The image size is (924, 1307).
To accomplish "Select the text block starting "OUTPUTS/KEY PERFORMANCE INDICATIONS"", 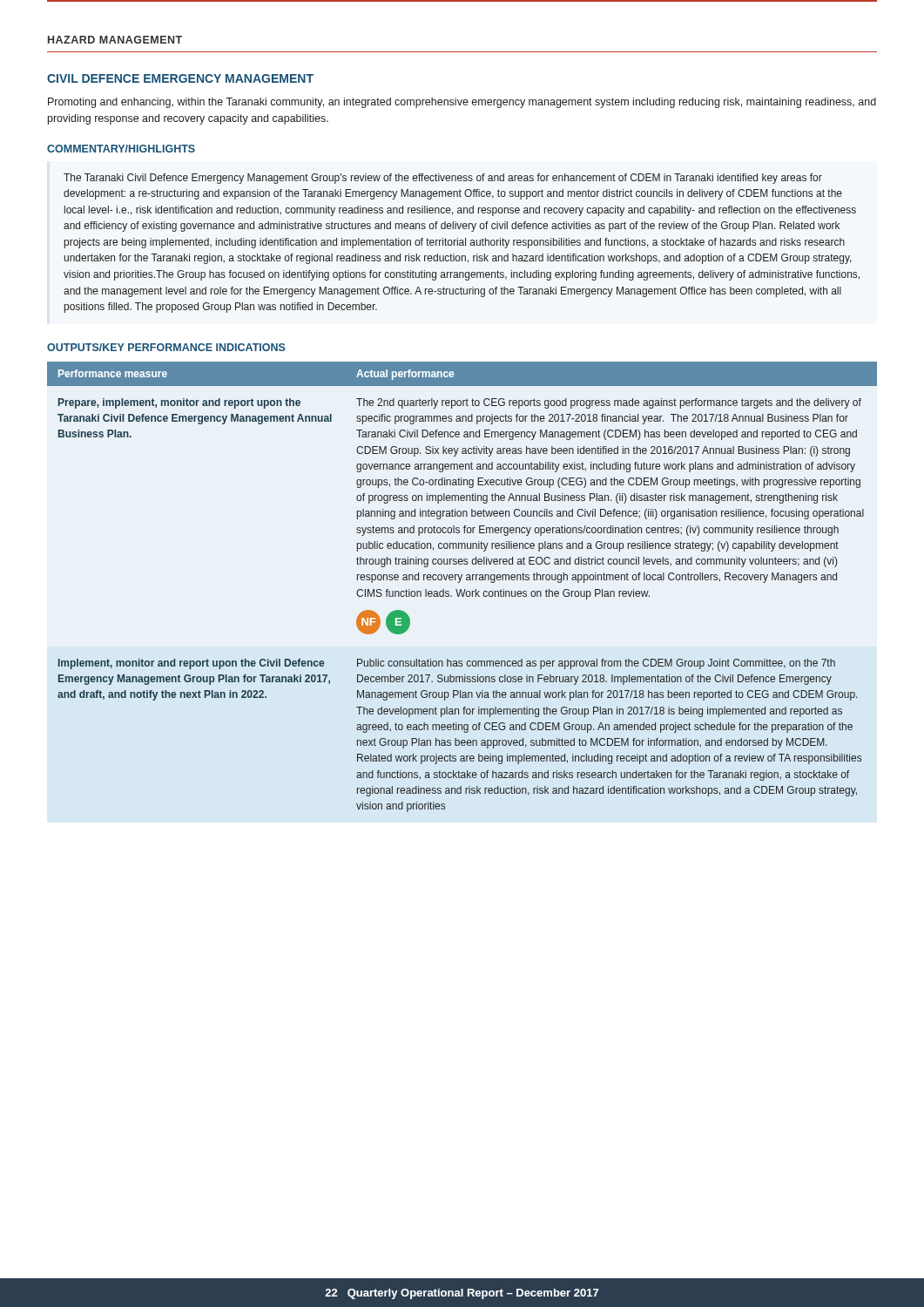I will tap(166, 348).
